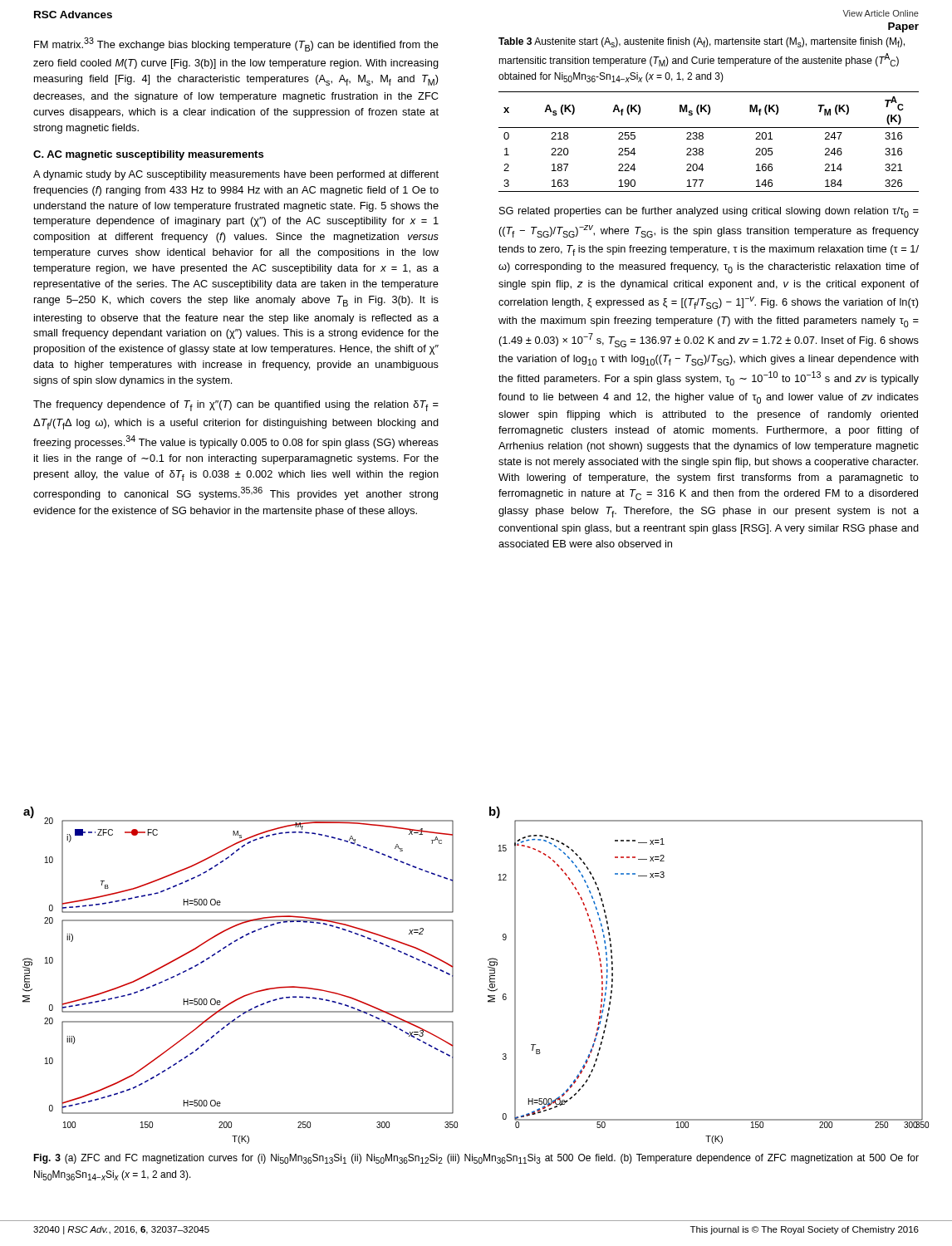Viewport: 952px width, 1246px height.
Task: Select the text block that says "The frequency dependence of Tf in"
Action: pyautogui.click(x=236, y=457)
